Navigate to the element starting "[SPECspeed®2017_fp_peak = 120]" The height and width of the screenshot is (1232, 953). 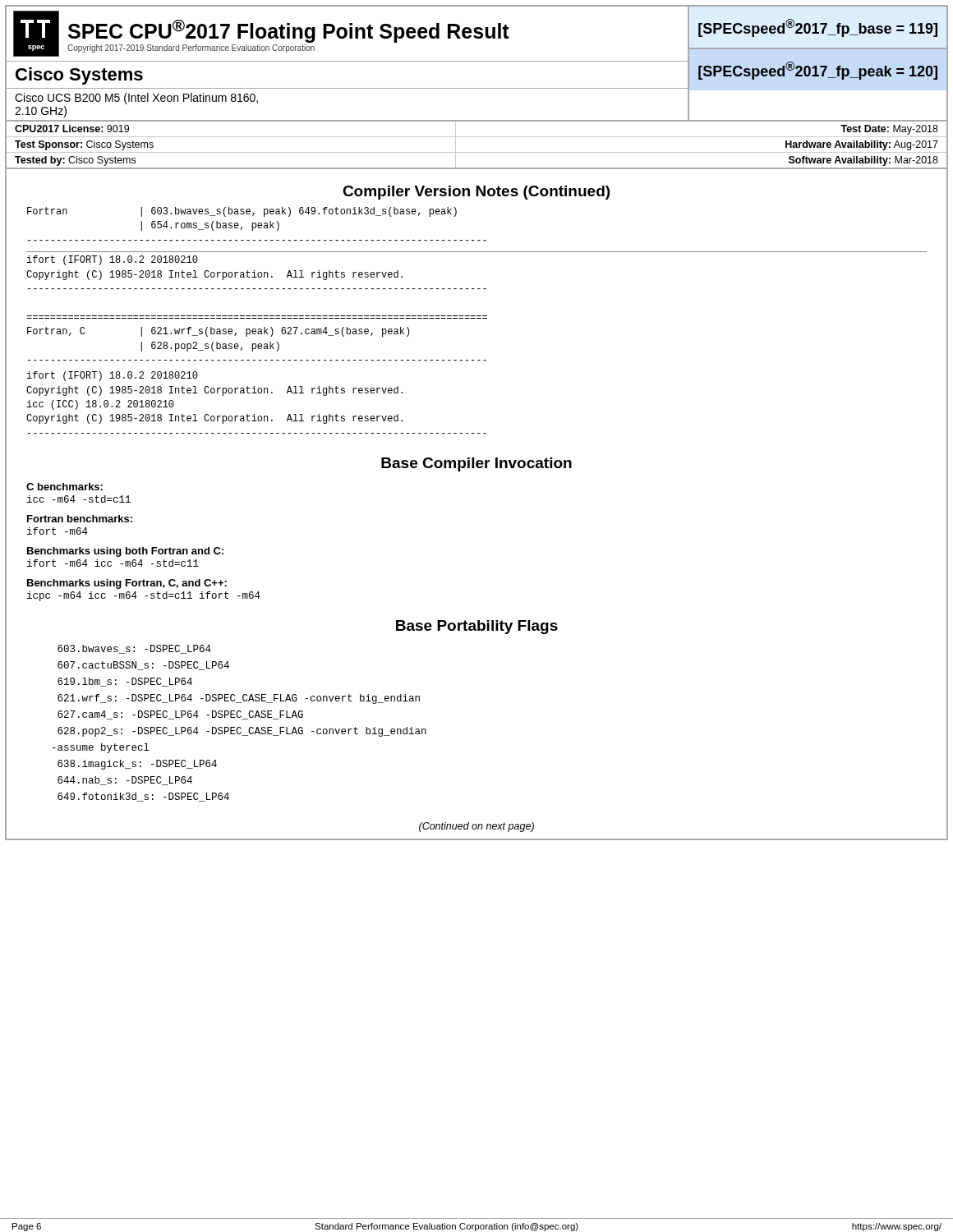[818, 69]
